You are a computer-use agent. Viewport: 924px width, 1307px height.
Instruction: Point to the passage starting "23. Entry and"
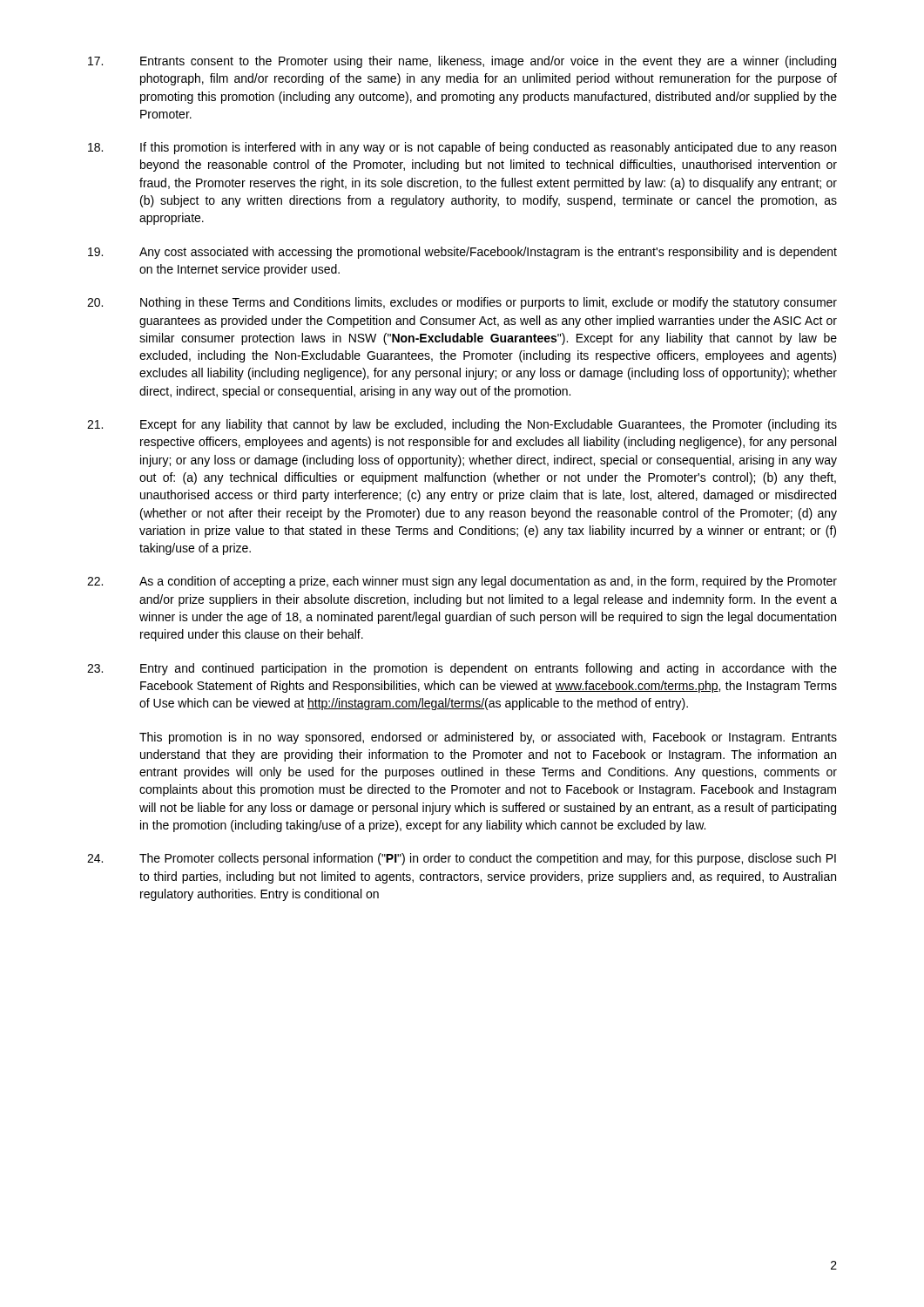click(462, 686)
